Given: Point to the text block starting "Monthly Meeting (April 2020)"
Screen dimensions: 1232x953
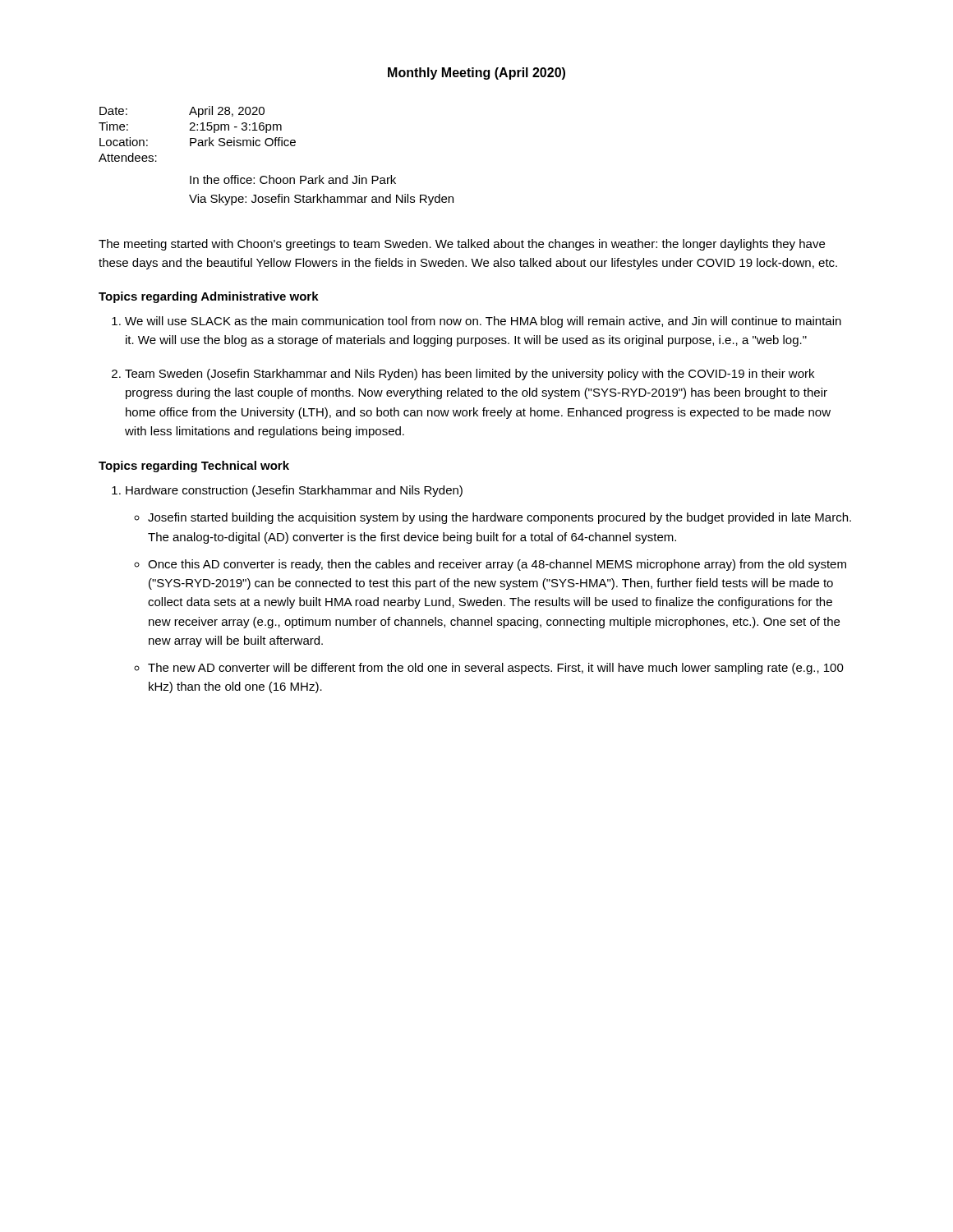Looking at the screenshot, I should coord(476,73).
